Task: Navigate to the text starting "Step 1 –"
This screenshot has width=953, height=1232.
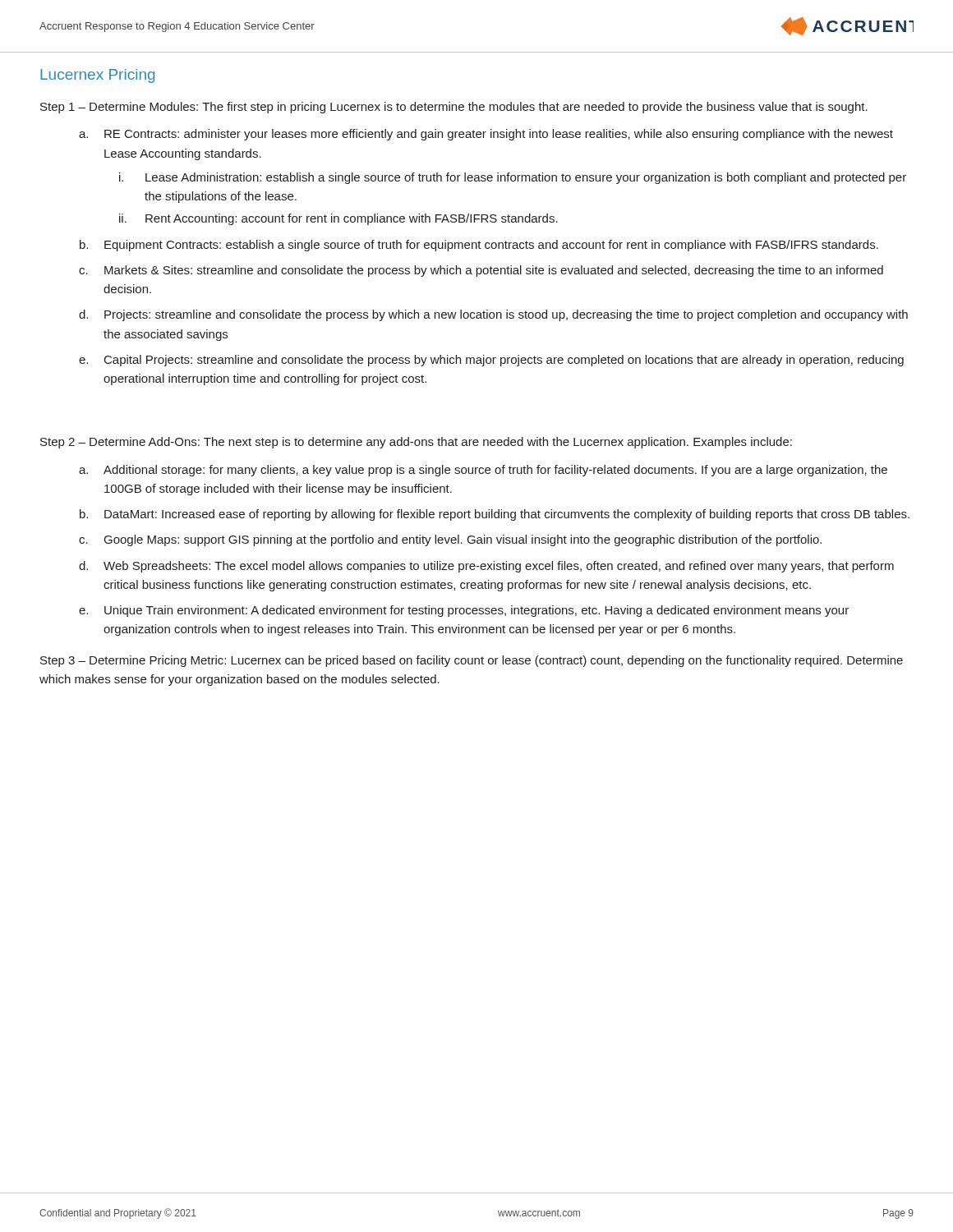Action: [x=454, y=106]
